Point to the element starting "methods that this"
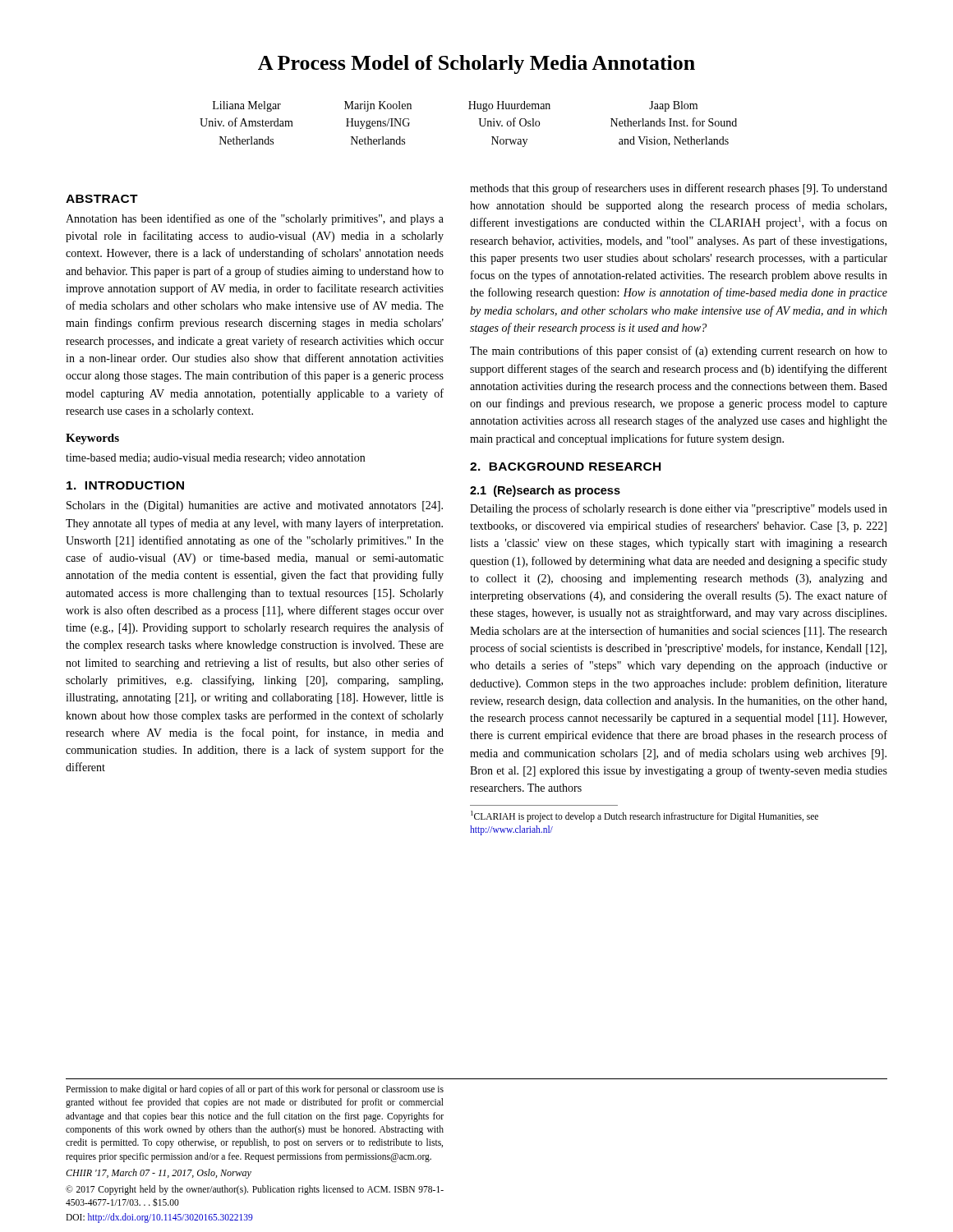The image size is (953, 1232). coord(679,314)
